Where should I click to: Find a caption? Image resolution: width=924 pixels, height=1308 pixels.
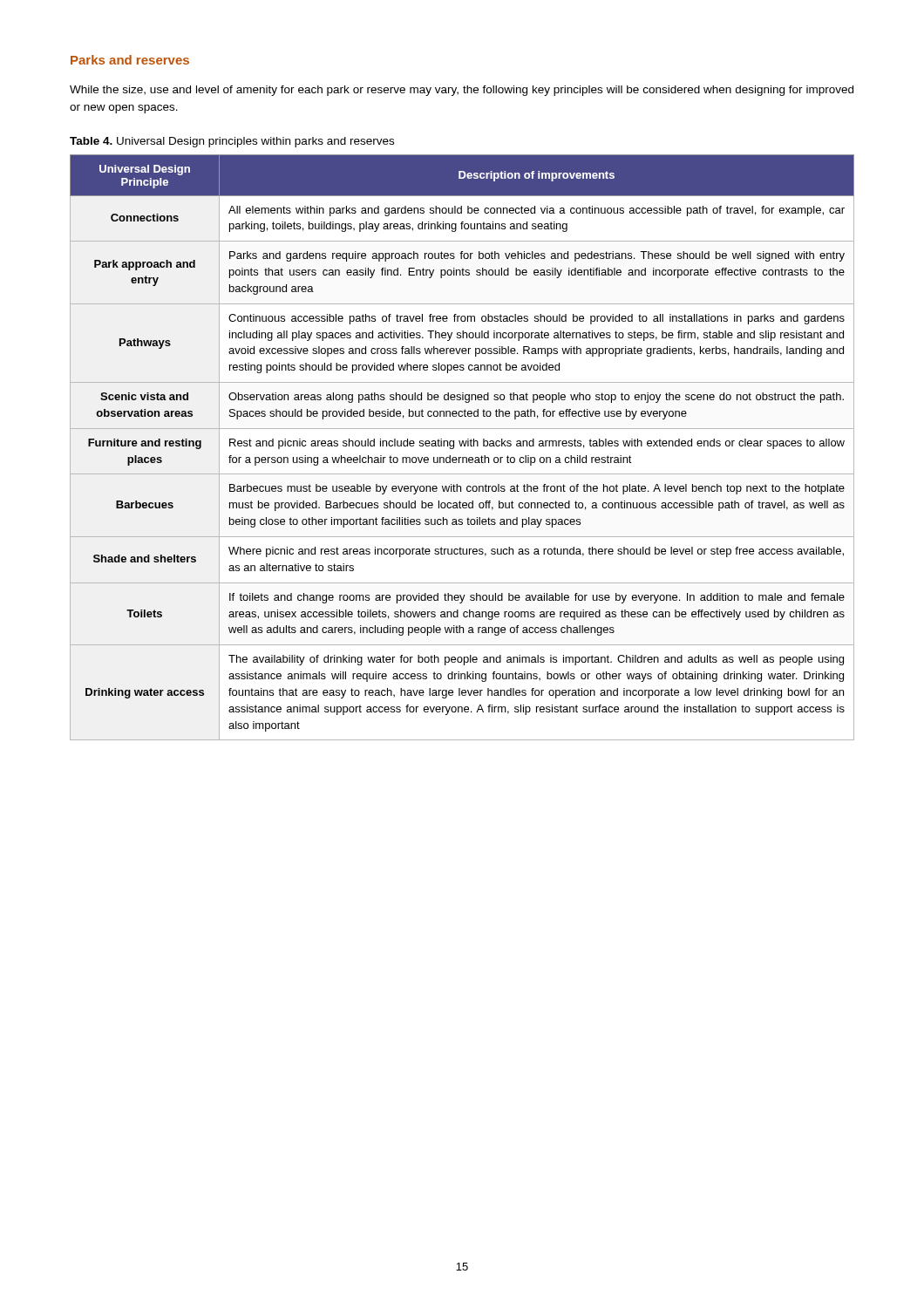(x=232, y=140)
